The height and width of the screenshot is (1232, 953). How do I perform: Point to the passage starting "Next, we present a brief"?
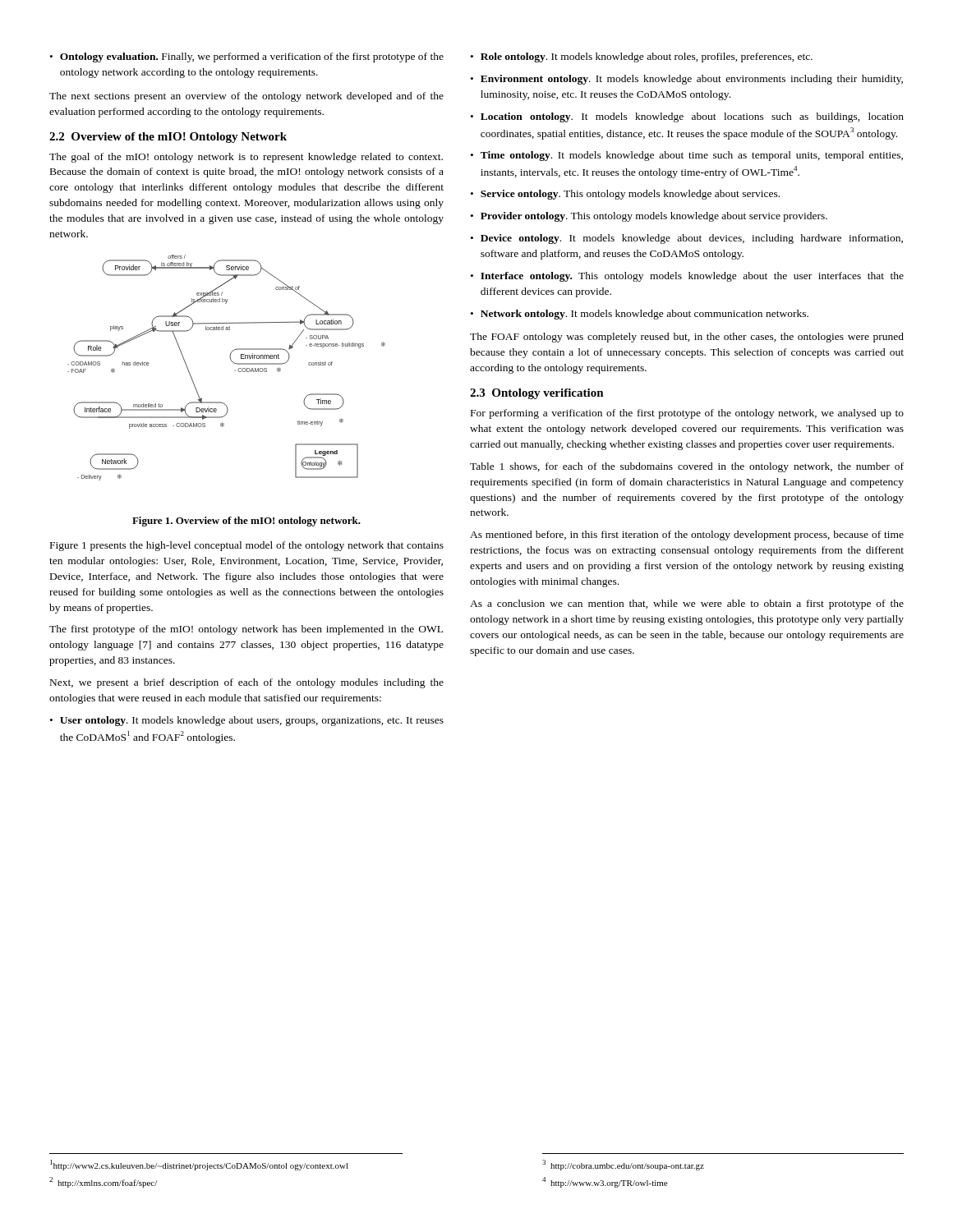point(246,691)
